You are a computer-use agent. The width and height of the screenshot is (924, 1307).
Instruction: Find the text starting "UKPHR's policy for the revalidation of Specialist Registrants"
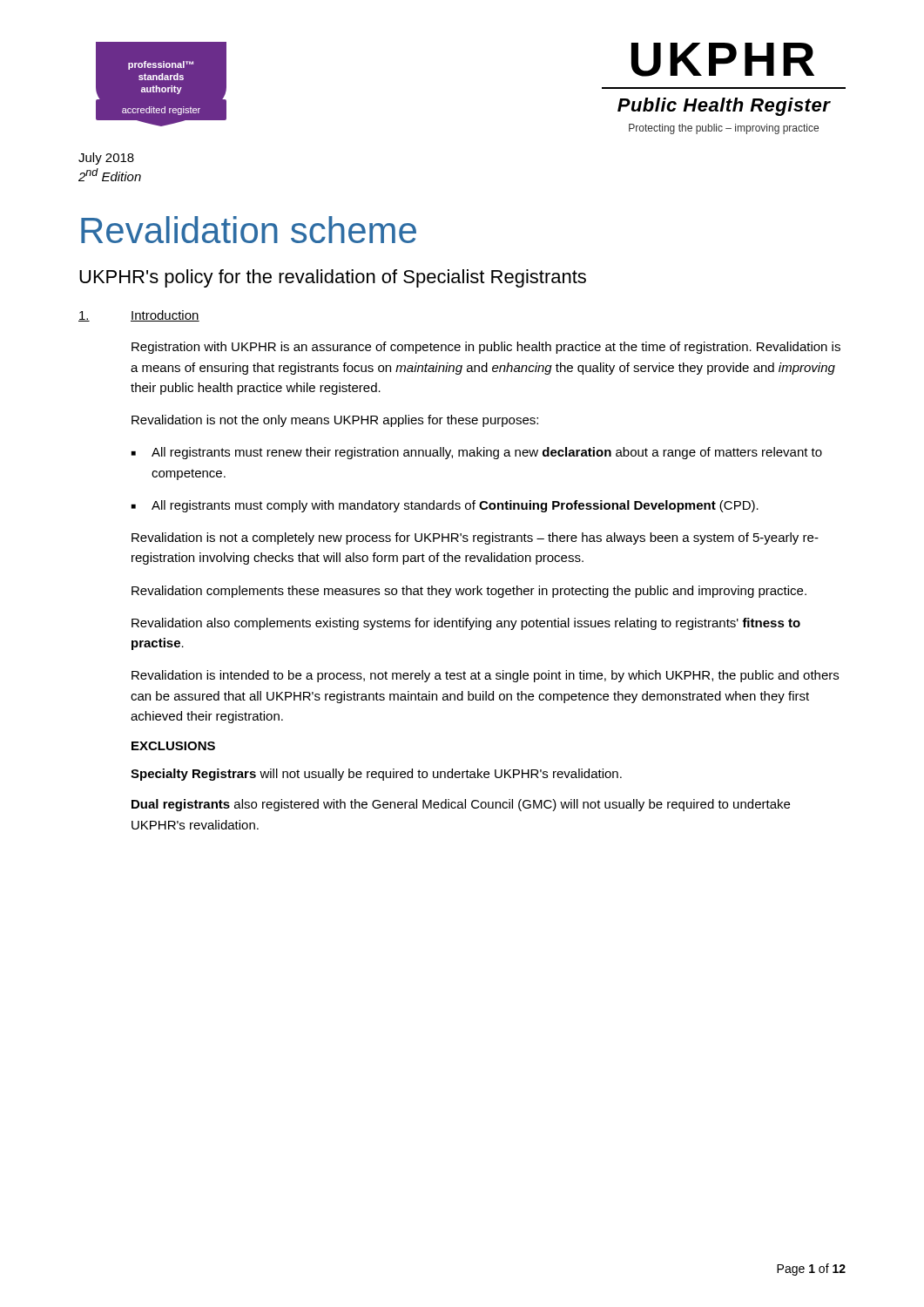point(333,277)
